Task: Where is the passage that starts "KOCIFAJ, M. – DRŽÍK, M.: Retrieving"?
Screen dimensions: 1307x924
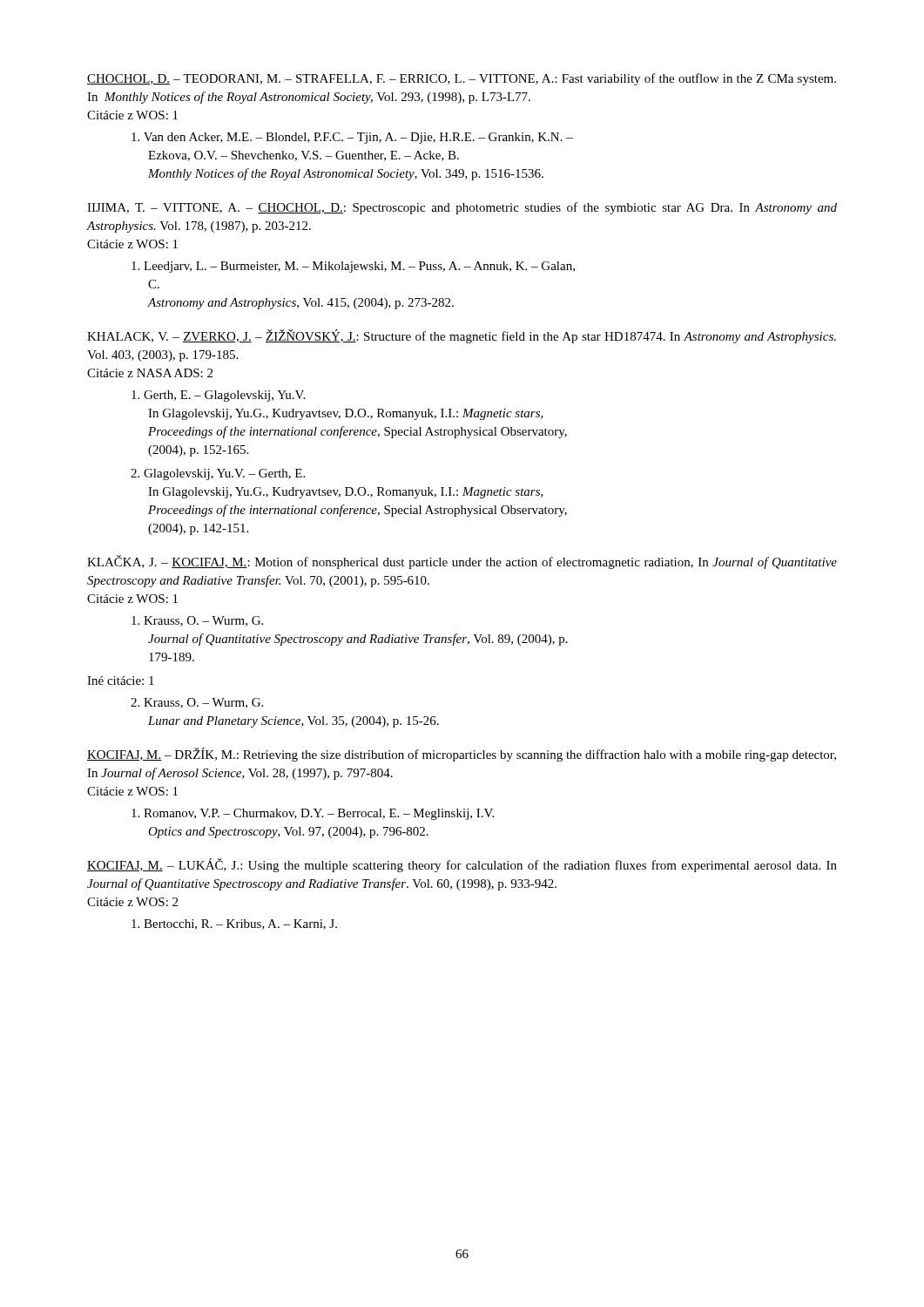Action: 462,755
